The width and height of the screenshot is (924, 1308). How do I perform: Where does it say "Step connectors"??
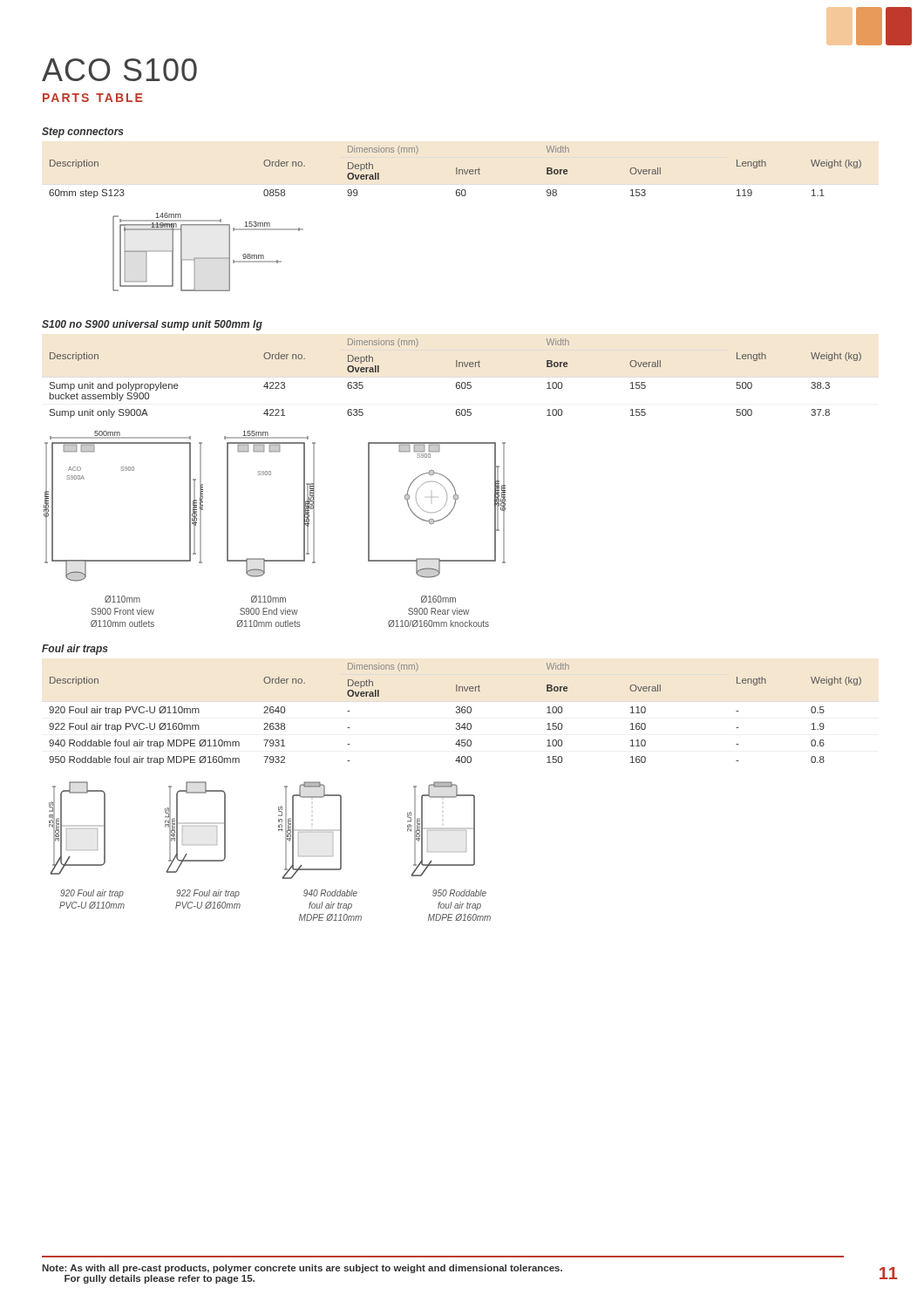(83, 133)
